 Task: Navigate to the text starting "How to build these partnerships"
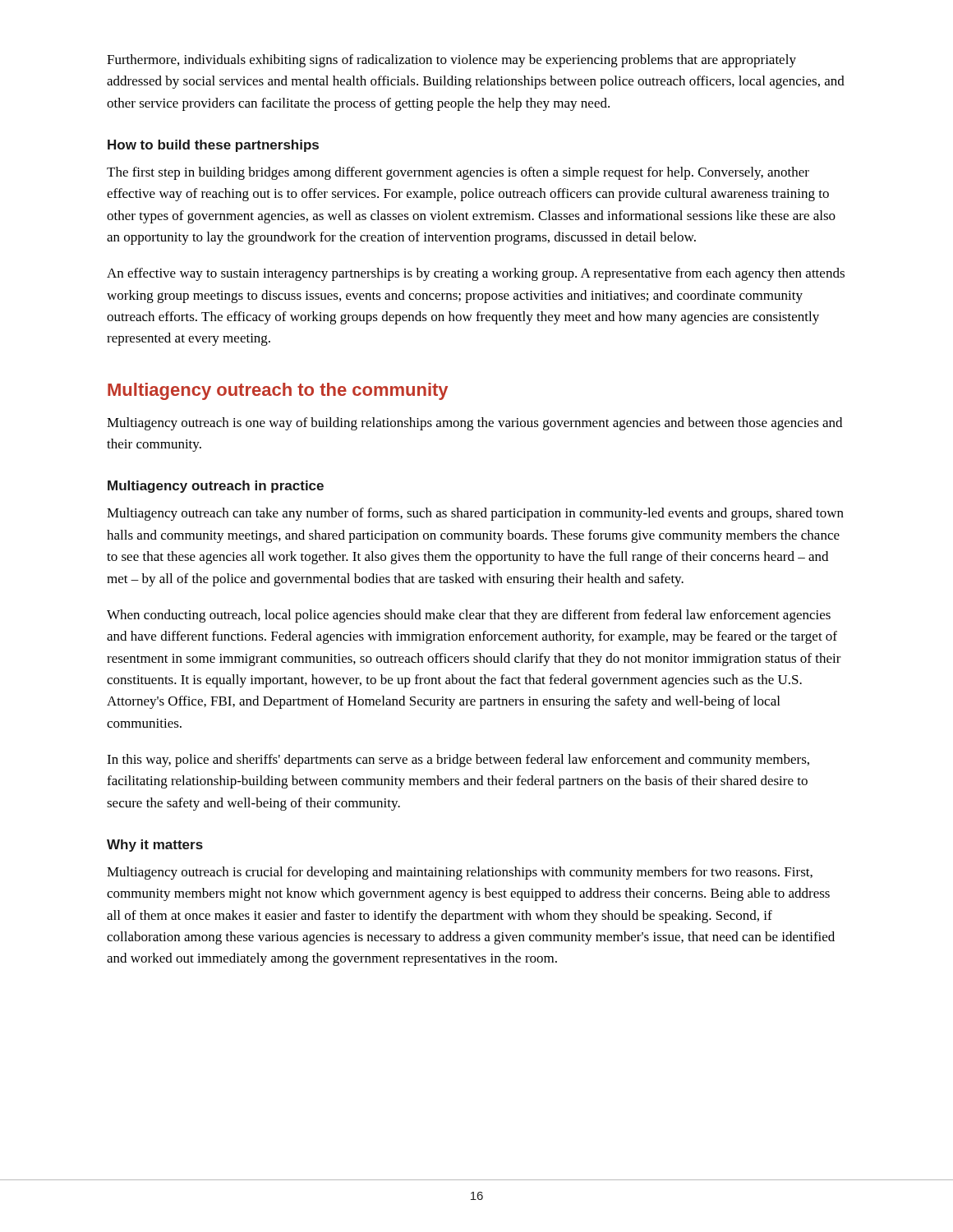point(213,145)
